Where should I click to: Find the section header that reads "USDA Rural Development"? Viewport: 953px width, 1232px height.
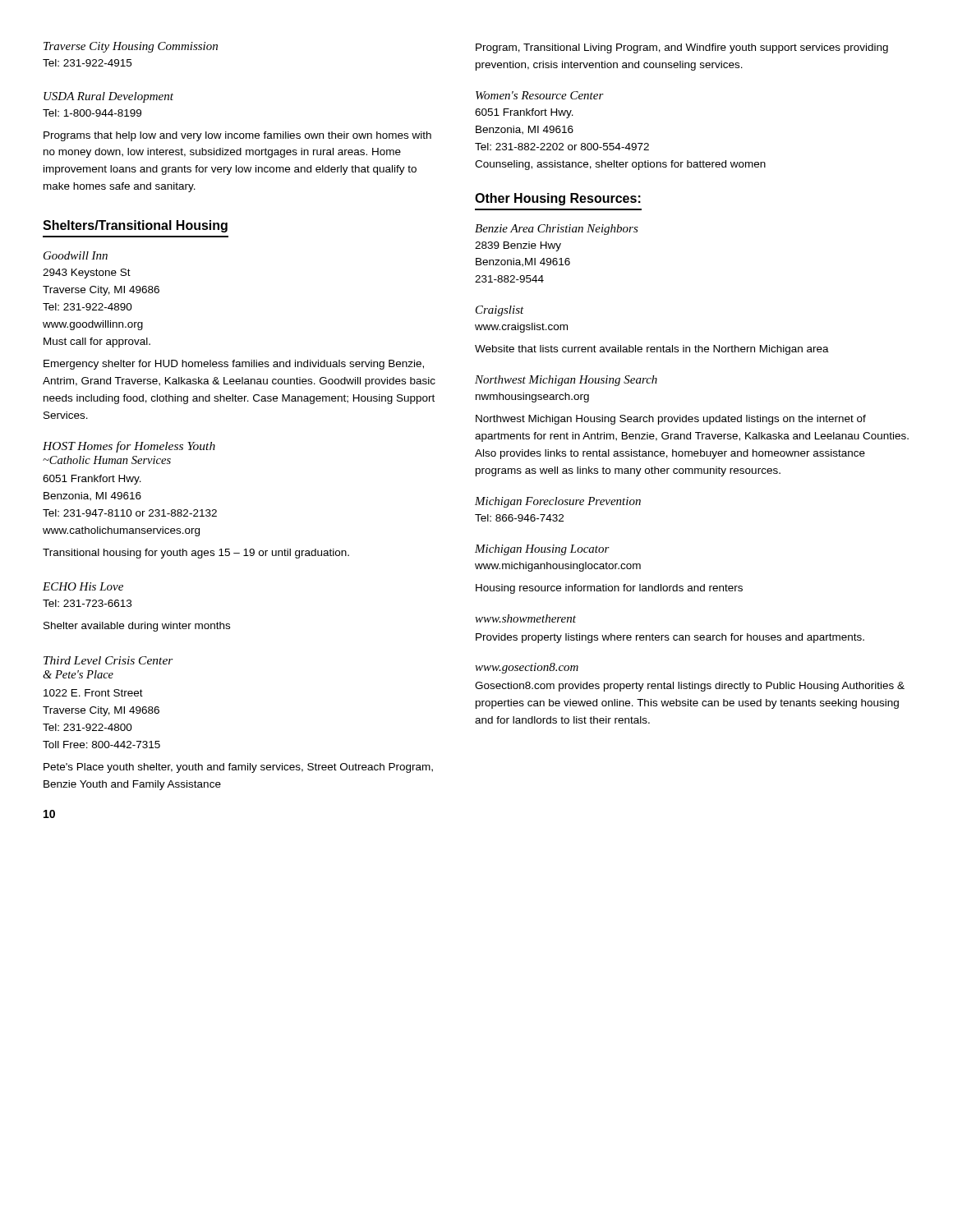[x=244, y=143]
